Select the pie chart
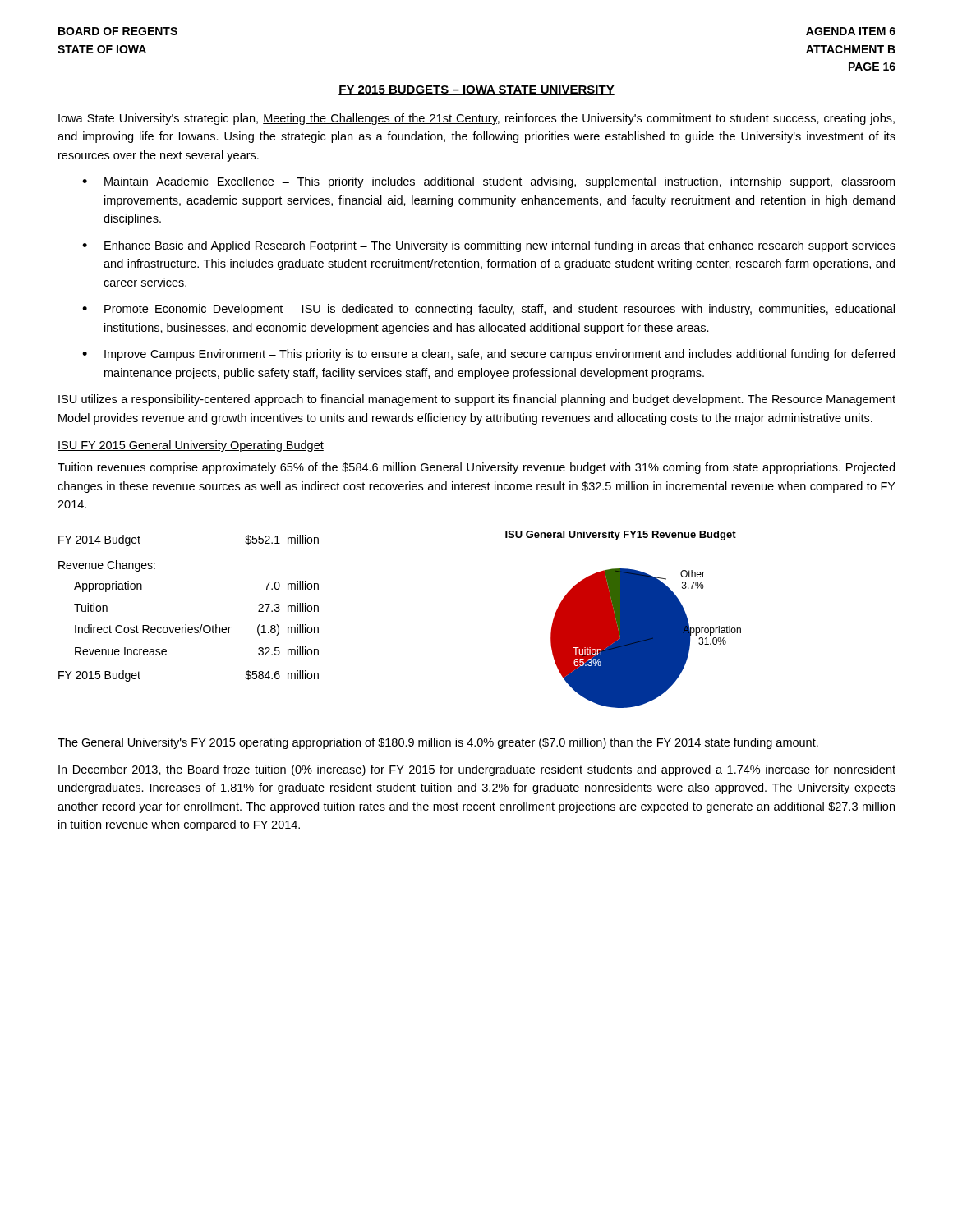The image size is (953, 1232). (x=616, y=625)
